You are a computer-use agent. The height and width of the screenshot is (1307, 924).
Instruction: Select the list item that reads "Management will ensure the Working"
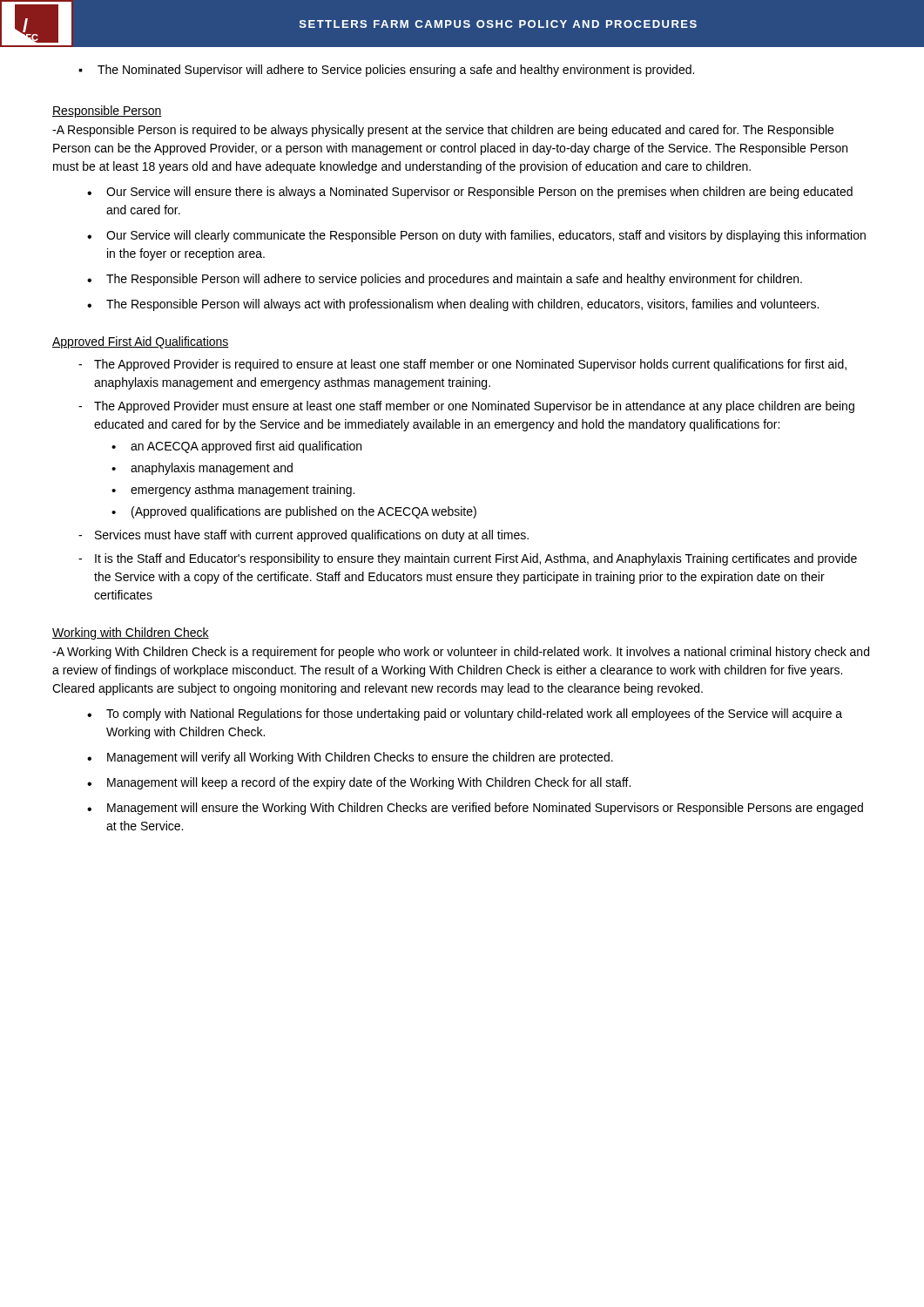(x=482, y=817)
